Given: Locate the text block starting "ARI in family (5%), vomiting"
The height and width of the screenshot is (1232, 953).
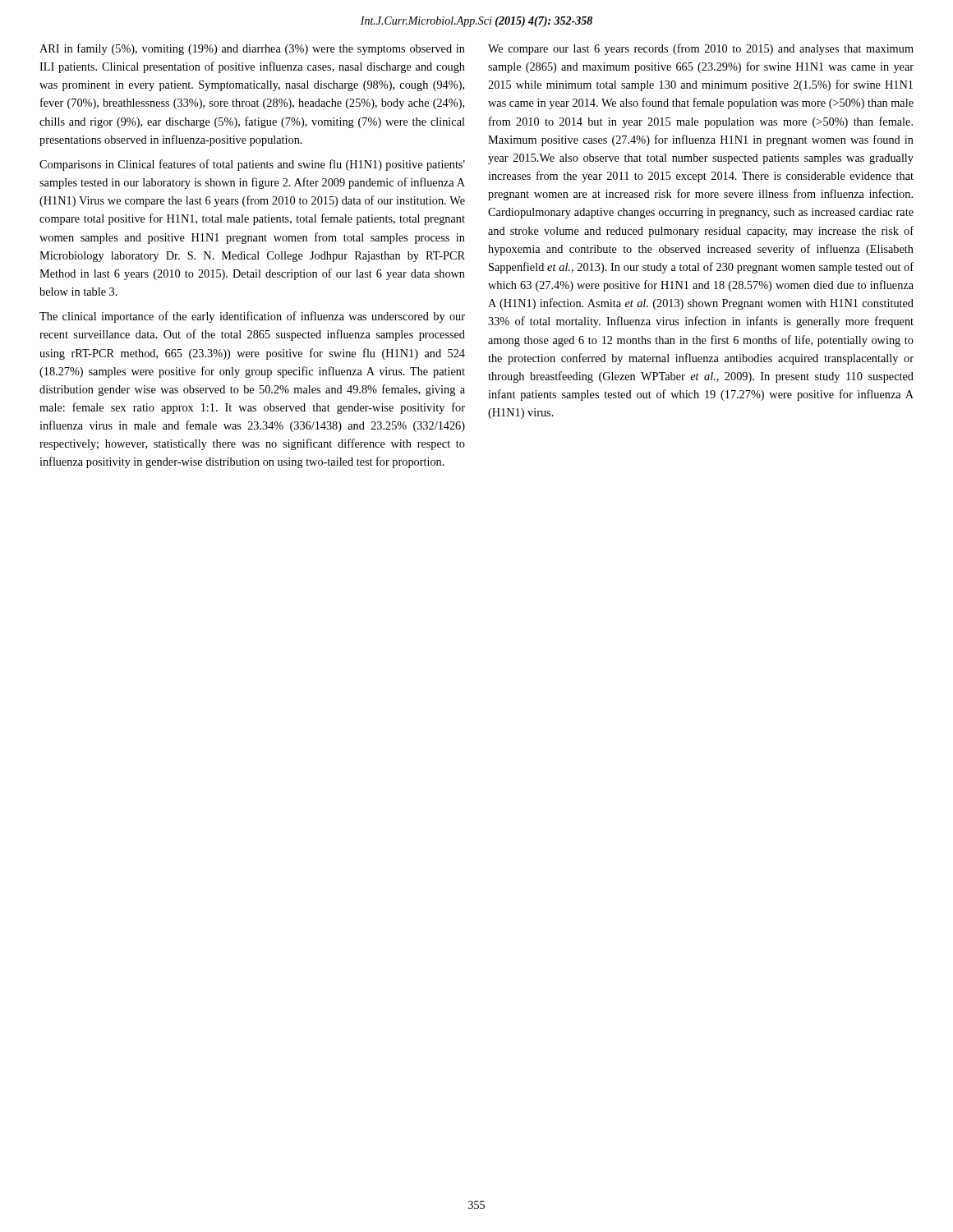Looking at the screenshot, I should tap(252, 94).
